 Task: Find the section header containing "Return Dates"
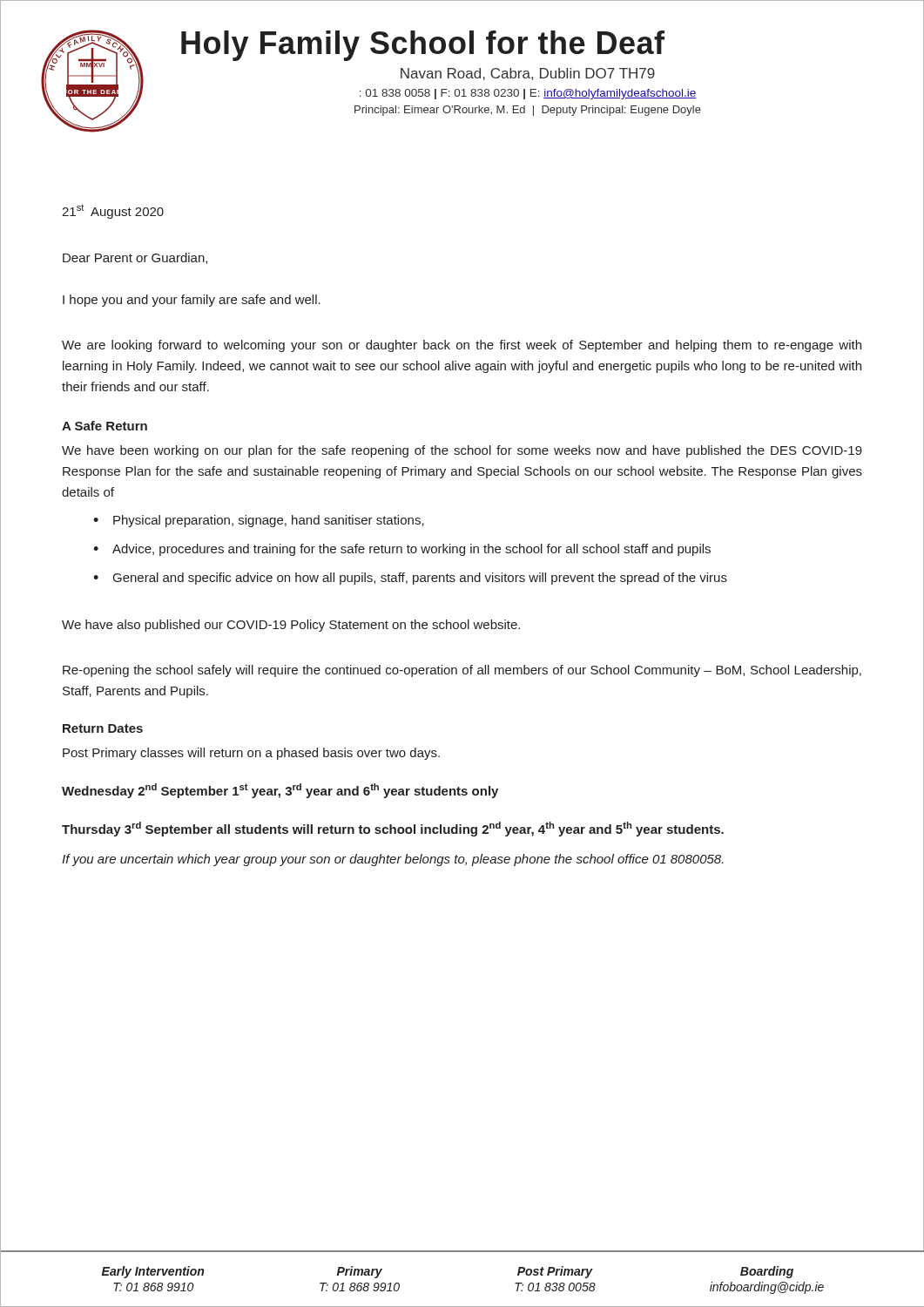(x=102, y=728)
